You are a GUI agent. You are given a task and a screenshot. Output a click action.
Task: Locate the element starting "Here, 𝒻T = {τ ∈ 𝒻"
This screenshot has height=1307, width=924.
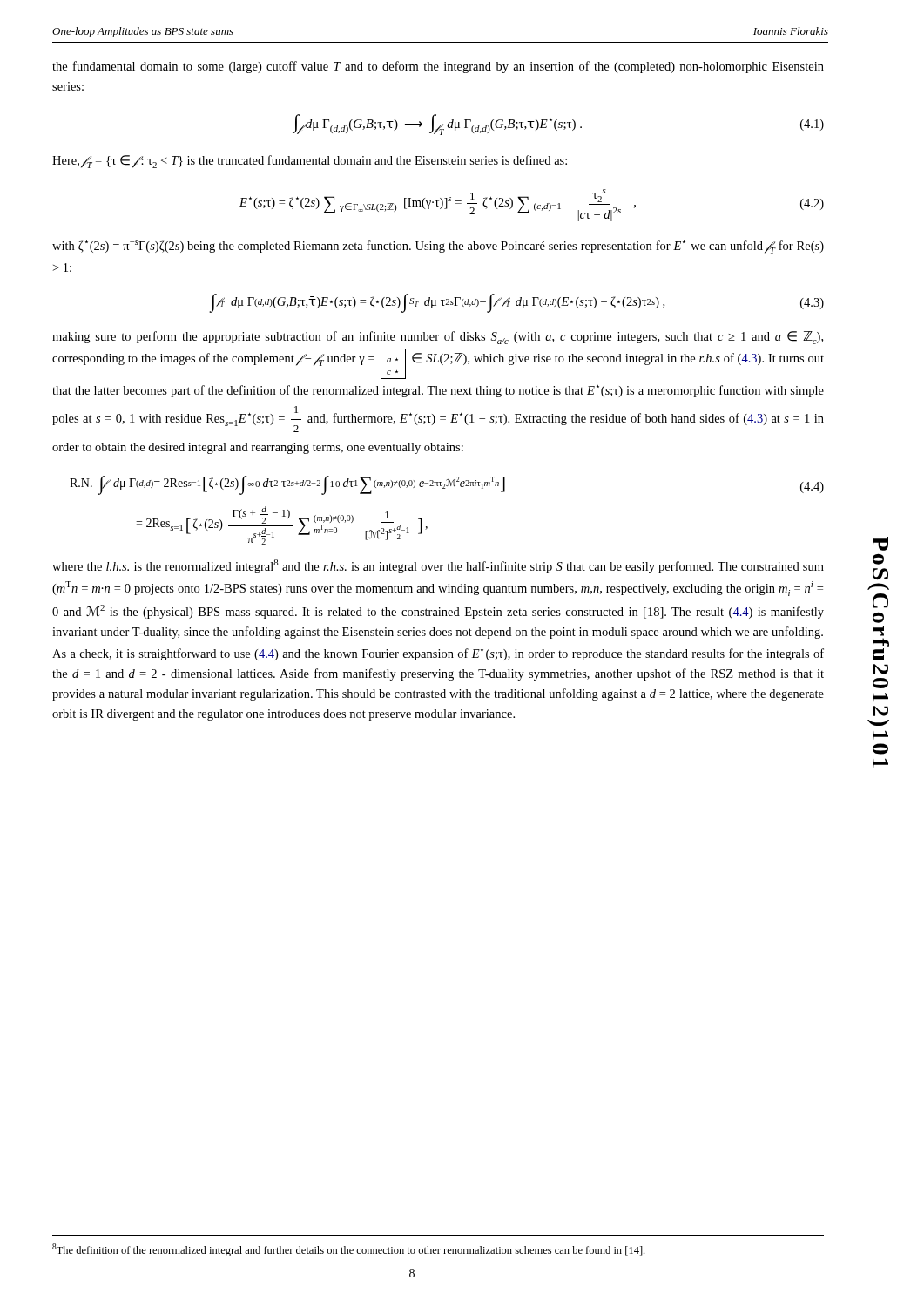[310, 162]
